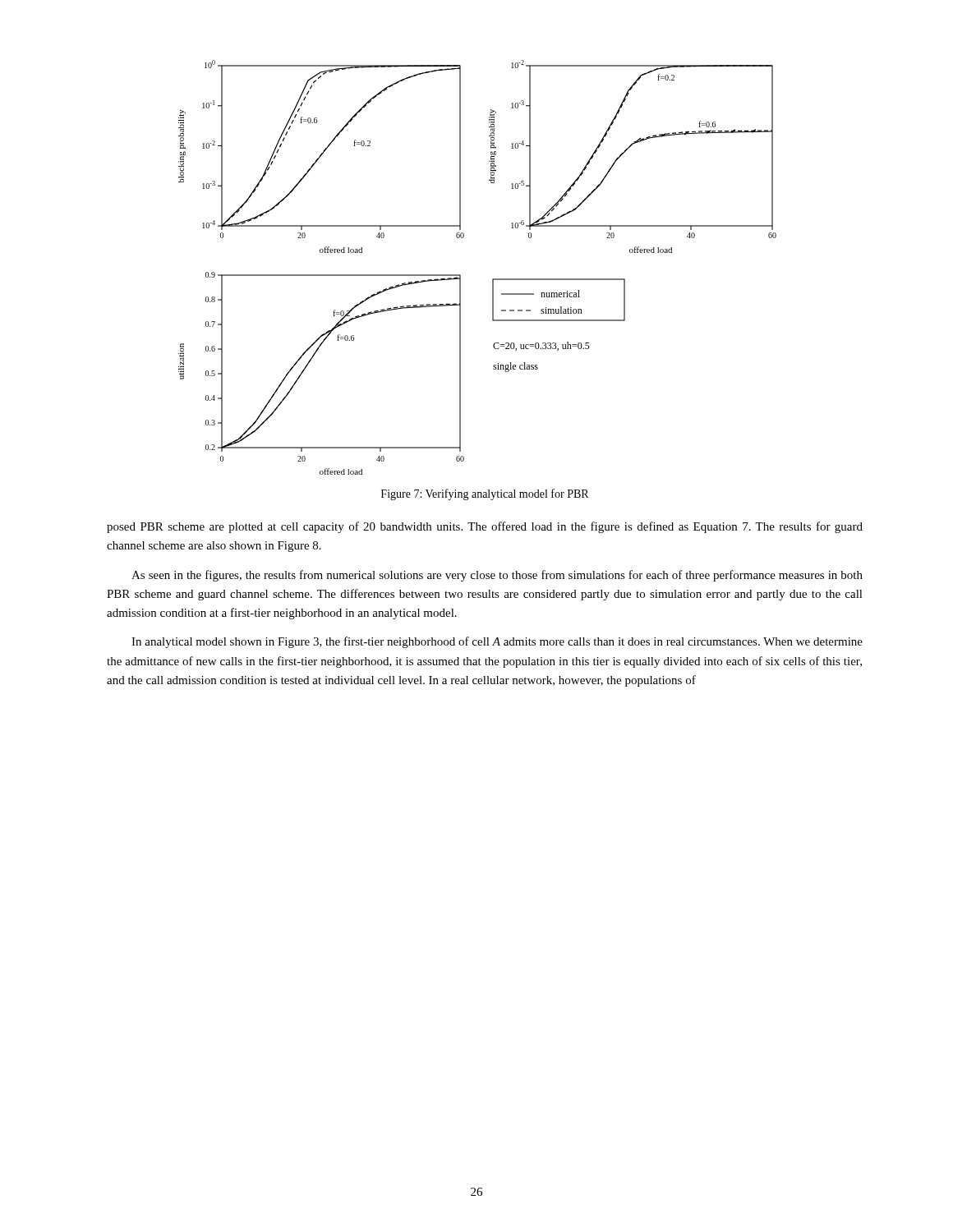
Task: Click on the text block containing "As seen in the figures, the results"
Action: tap(485, 594)
